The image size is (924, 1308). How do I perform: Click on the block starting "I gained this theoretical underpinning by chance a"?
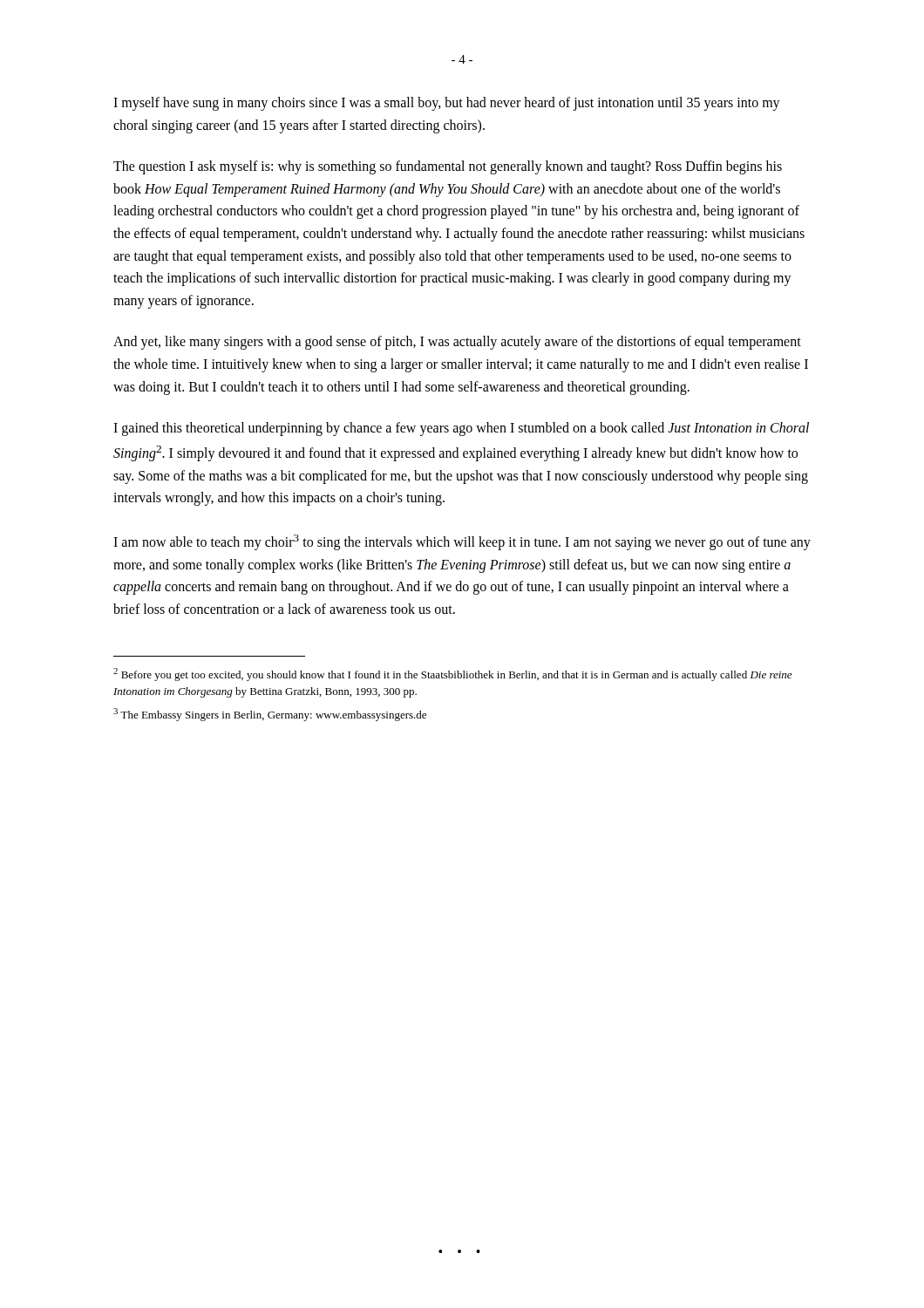point(461,463)
